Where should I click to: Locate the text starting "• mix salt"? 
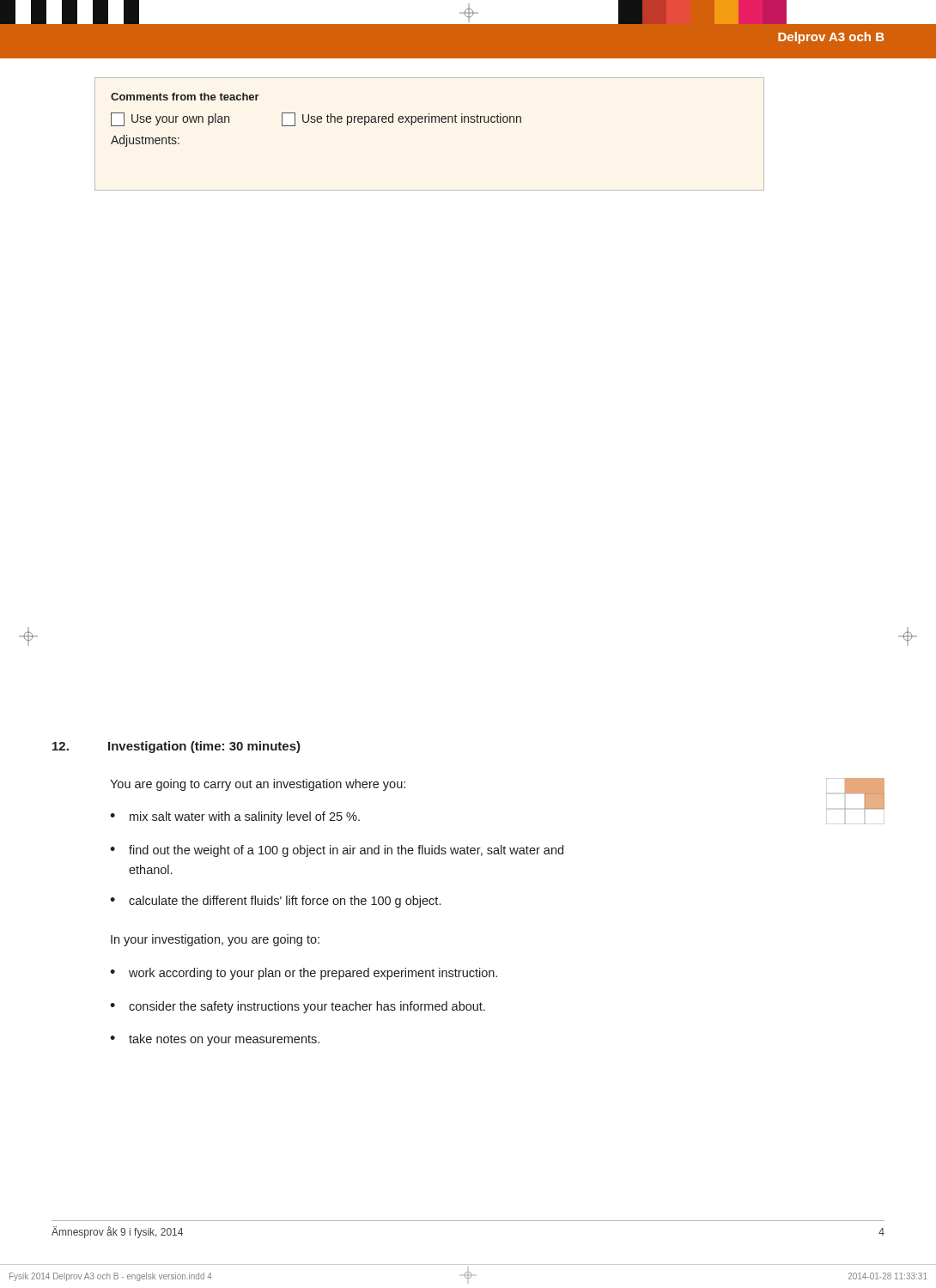235,818
